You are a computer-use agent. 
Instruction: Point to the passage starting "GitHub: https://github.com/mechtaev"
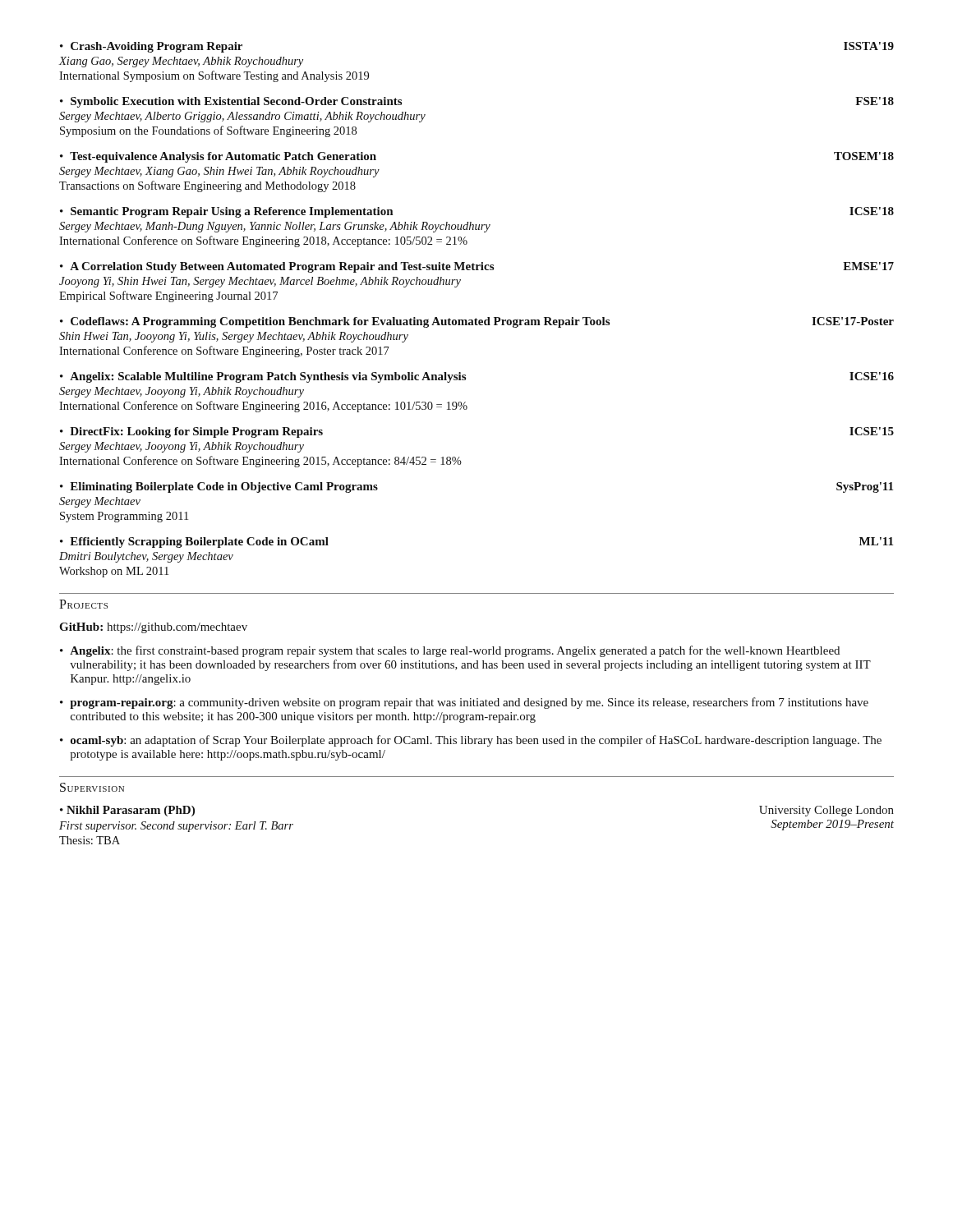153,627
